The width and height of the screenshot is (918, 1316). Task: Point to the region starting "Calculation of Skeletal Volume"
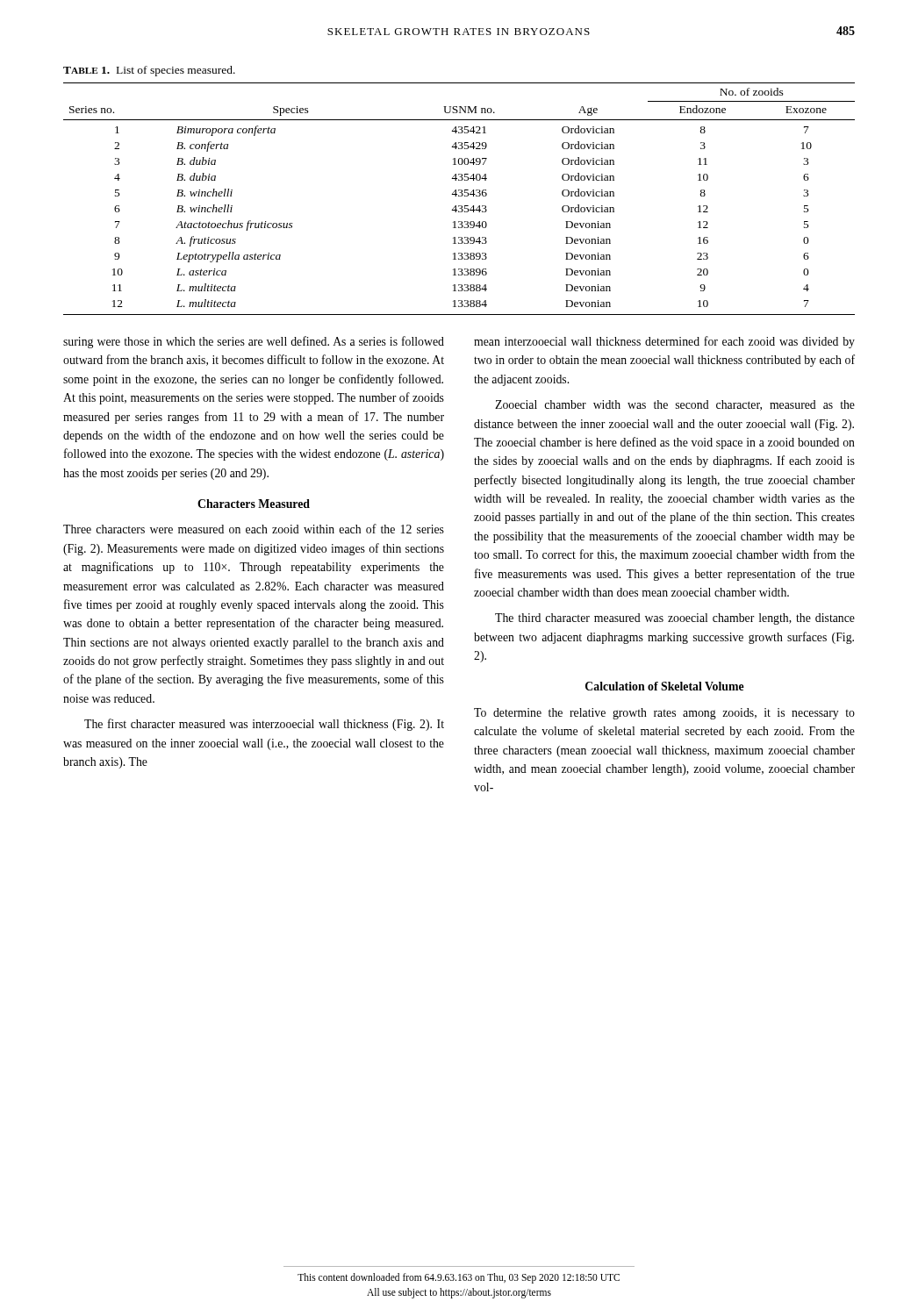pyautogui.click(x=664, y=687)
